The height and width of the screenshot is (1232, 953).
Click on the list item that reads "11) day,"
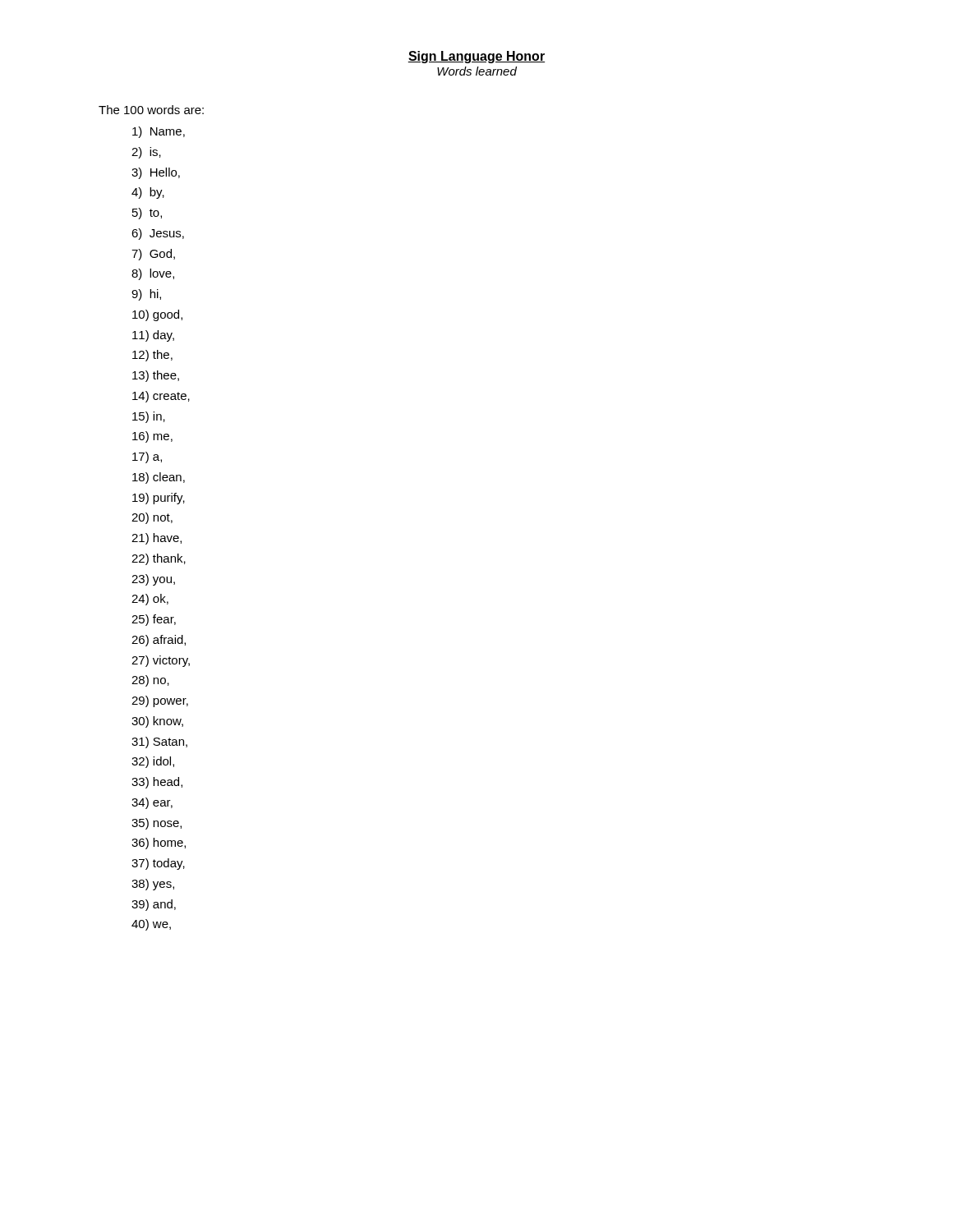(153, 334)
